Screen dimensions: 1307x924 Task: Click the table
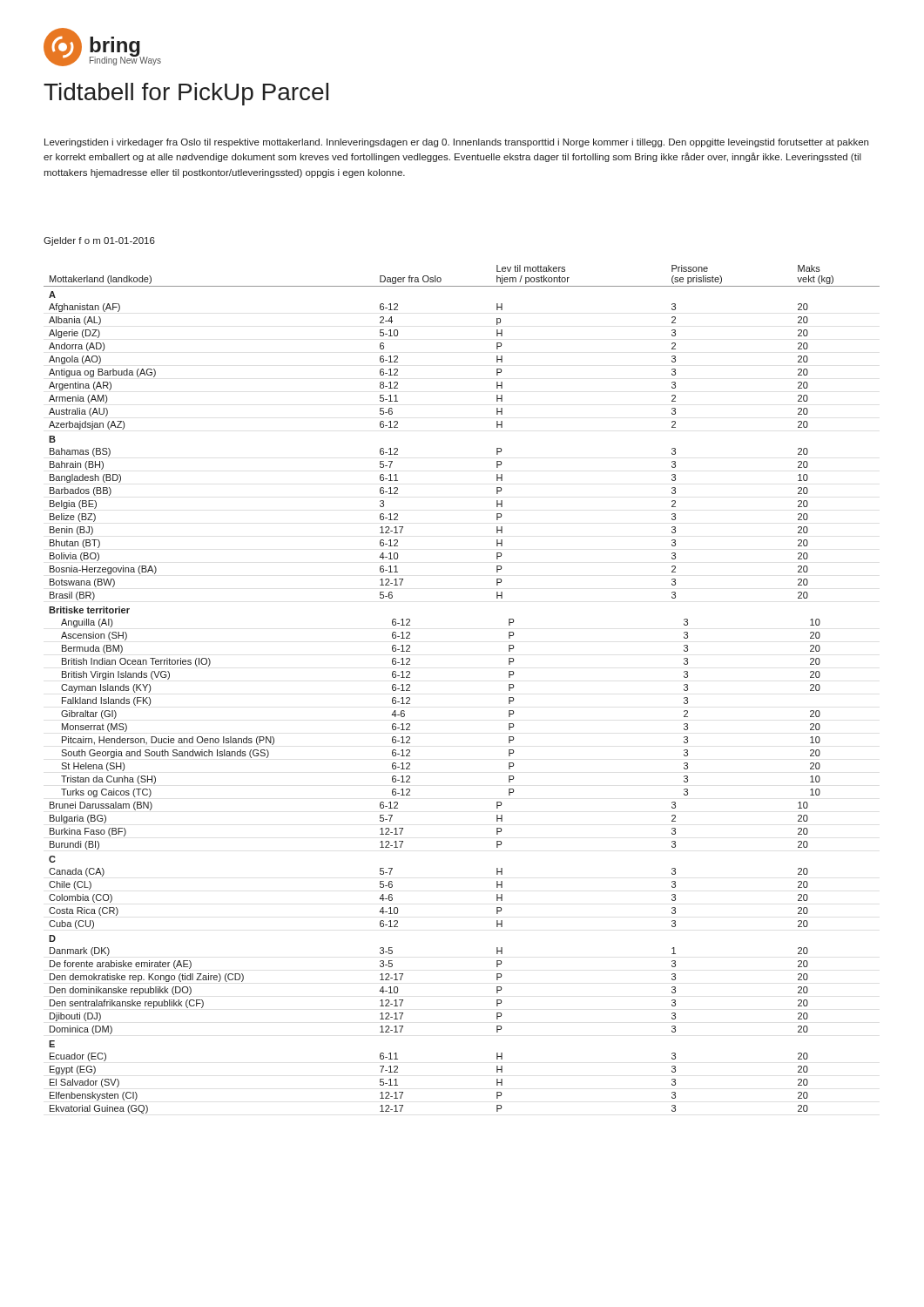pos(462,688)
